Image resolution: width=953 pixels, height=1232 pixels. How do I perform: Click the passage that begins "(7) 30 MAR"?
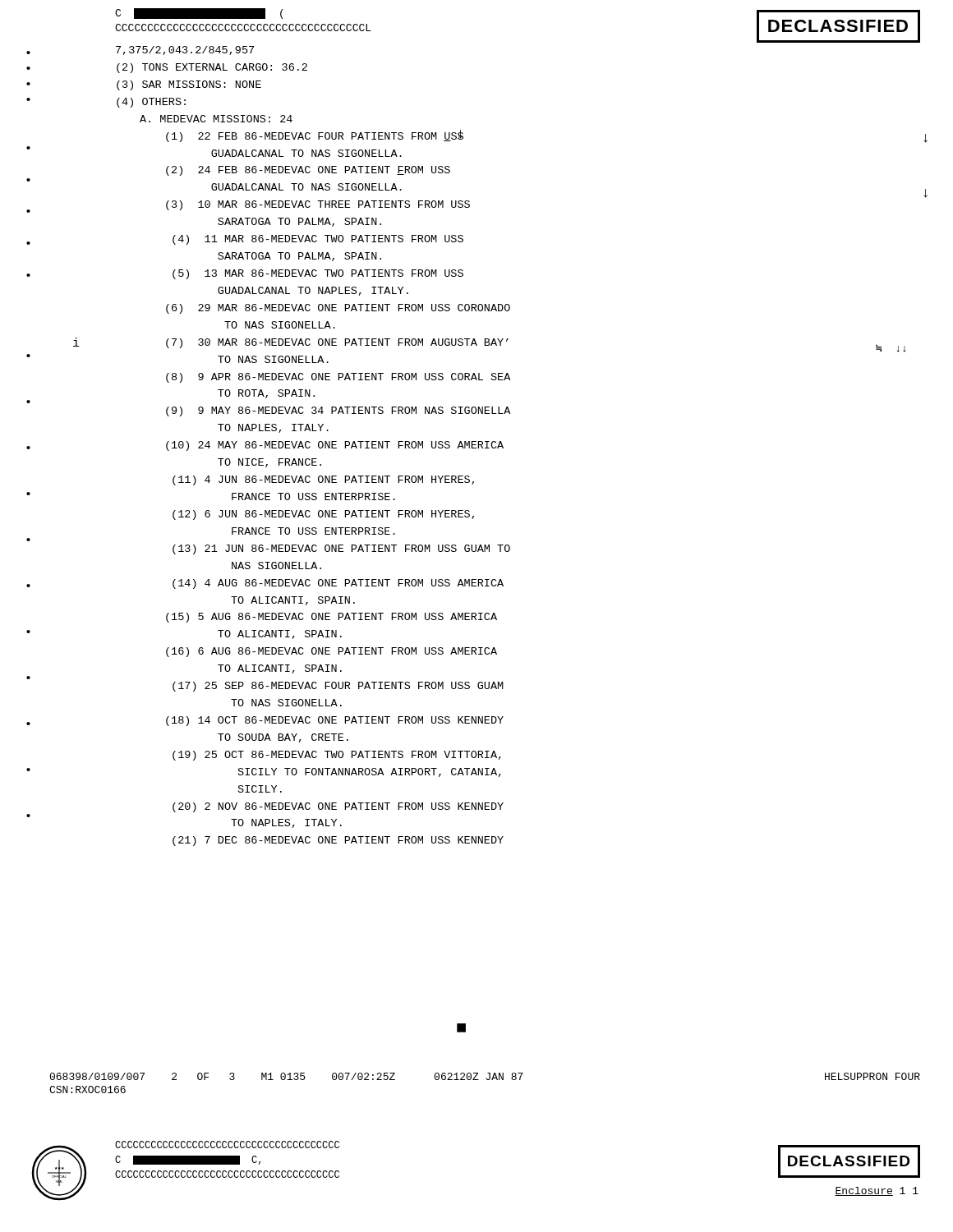[x=337, y=351]
